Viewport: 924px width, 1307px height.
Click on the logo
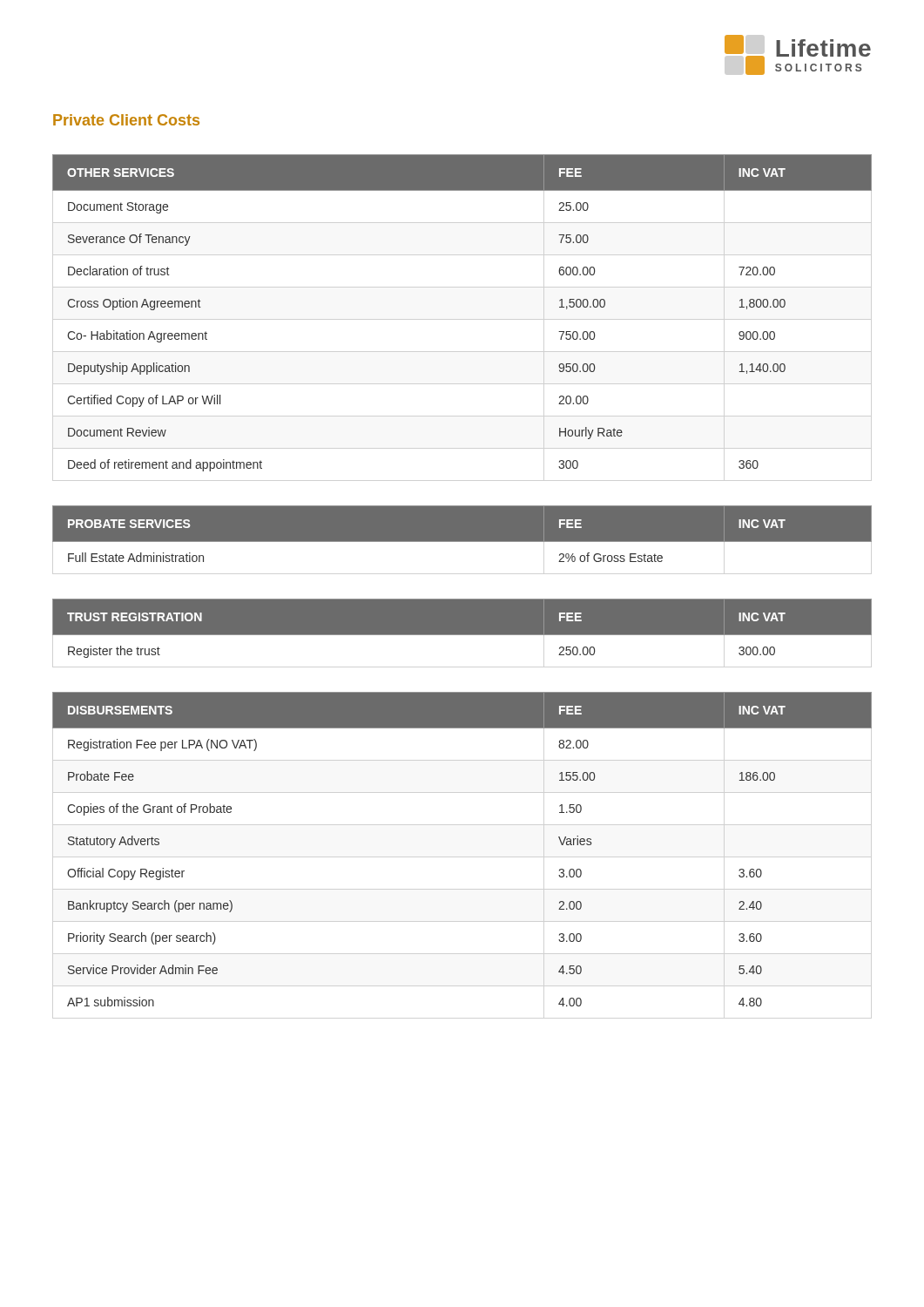[x=796, y=55]
